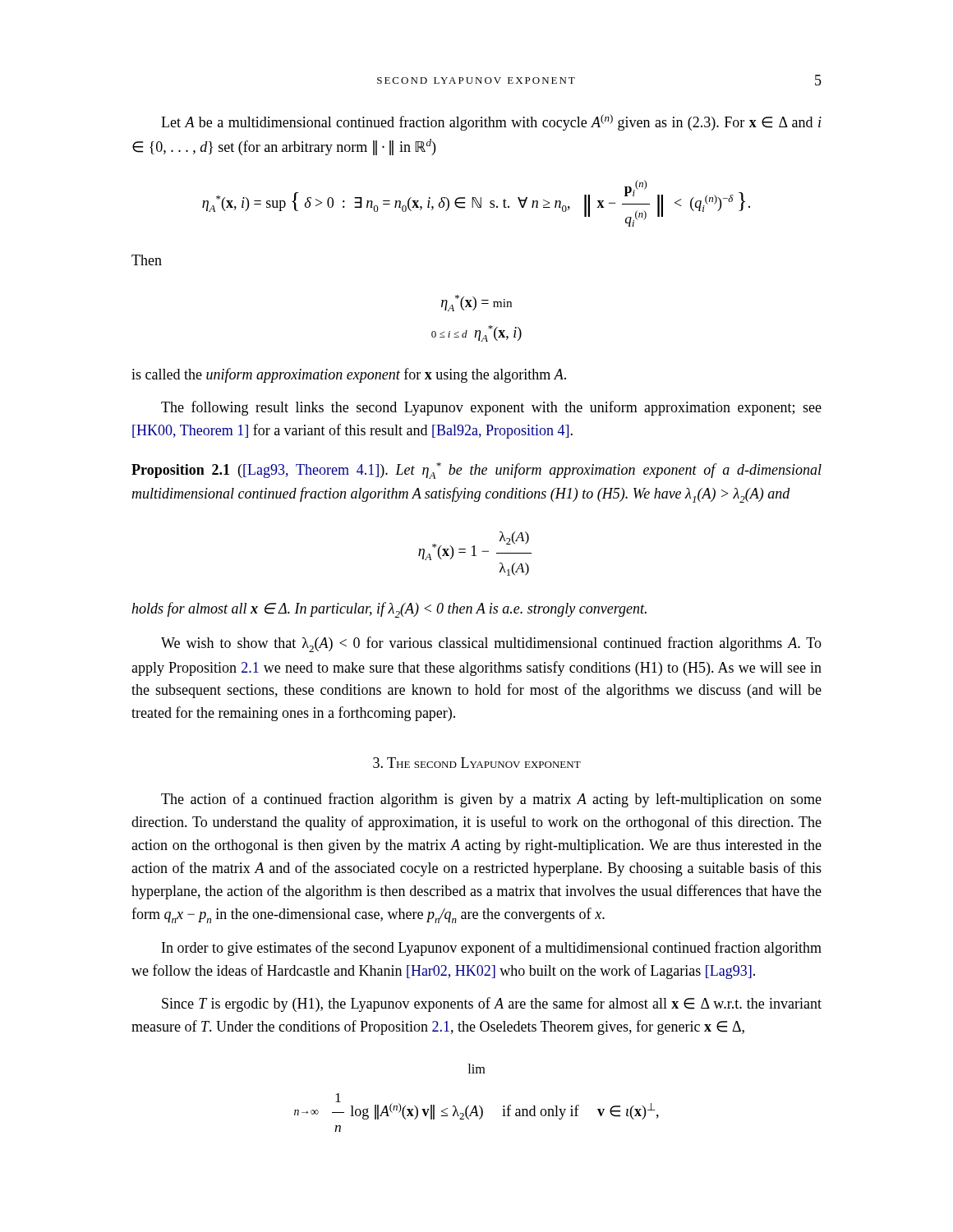The width and height of the screenshot is (953, 1232).
Task: Select the block starting "Since T is ergodic by (H1), the Lyapunov"
Action: [476, 1015]
